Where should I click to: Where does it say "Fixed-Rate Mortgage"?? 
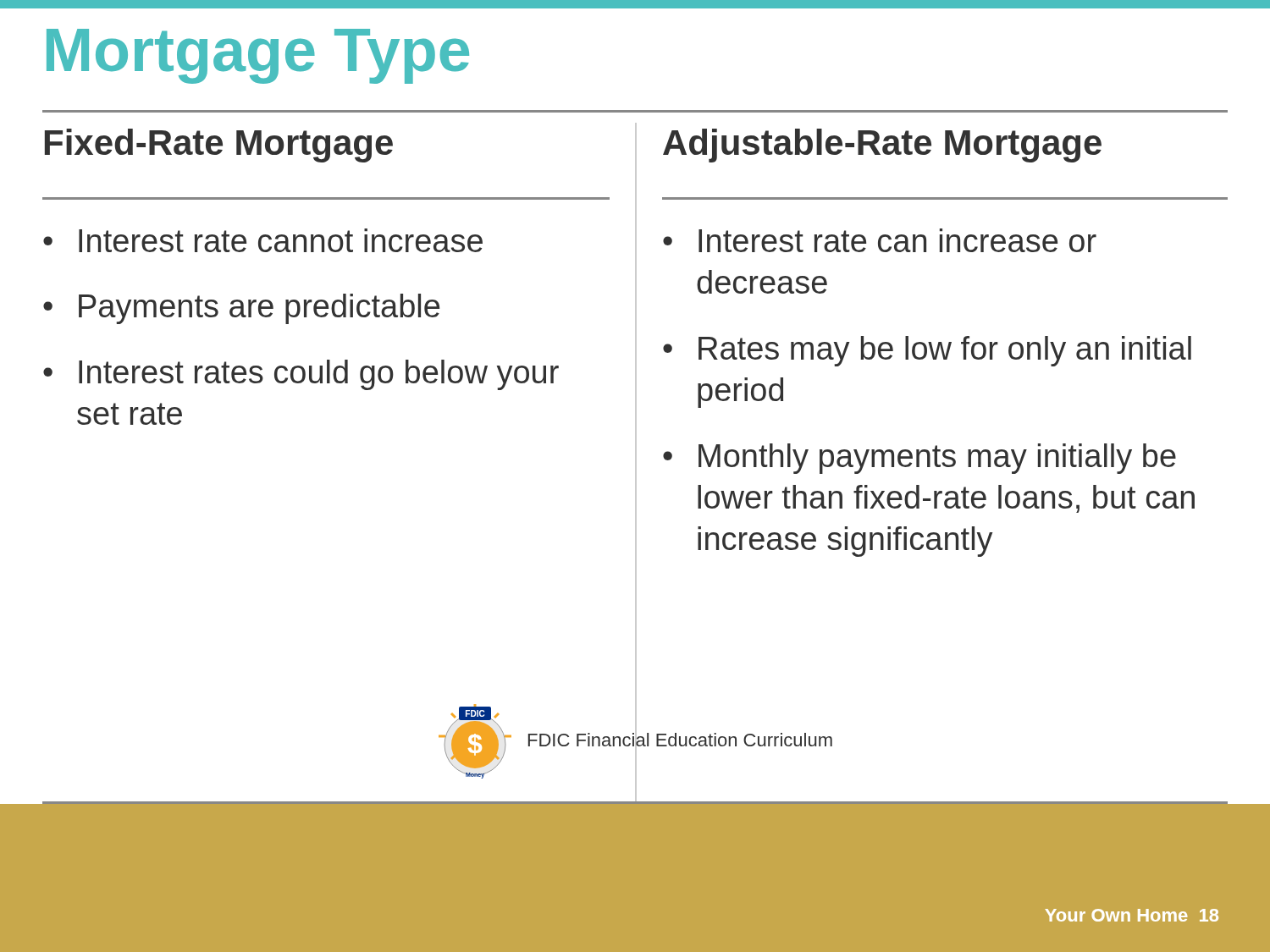[326, 147]
